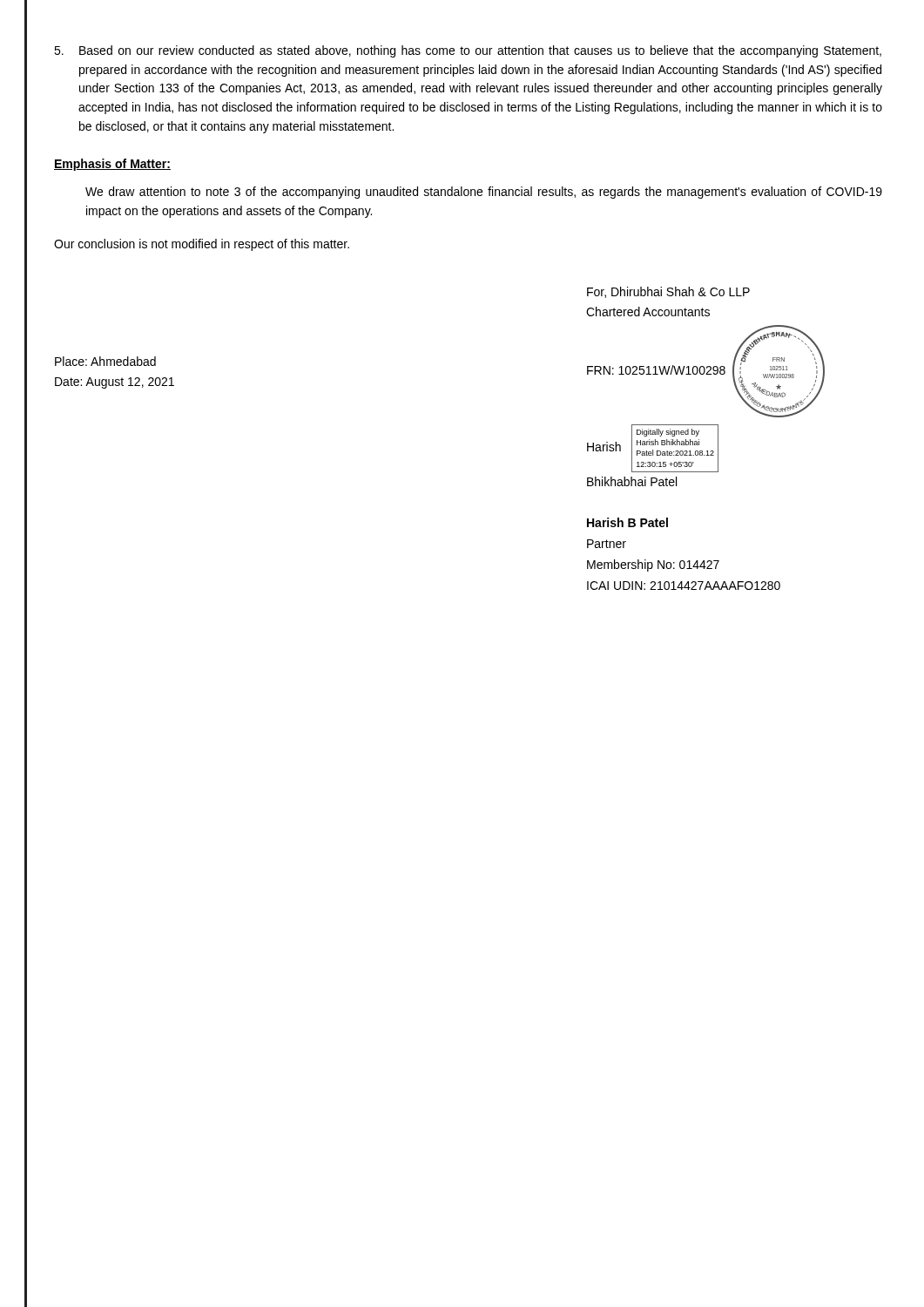Viewport: 924px width, 1307px height.
Task: Point to the text block starting "We draw attention to note 3 of the"
Action: [484, 202]
